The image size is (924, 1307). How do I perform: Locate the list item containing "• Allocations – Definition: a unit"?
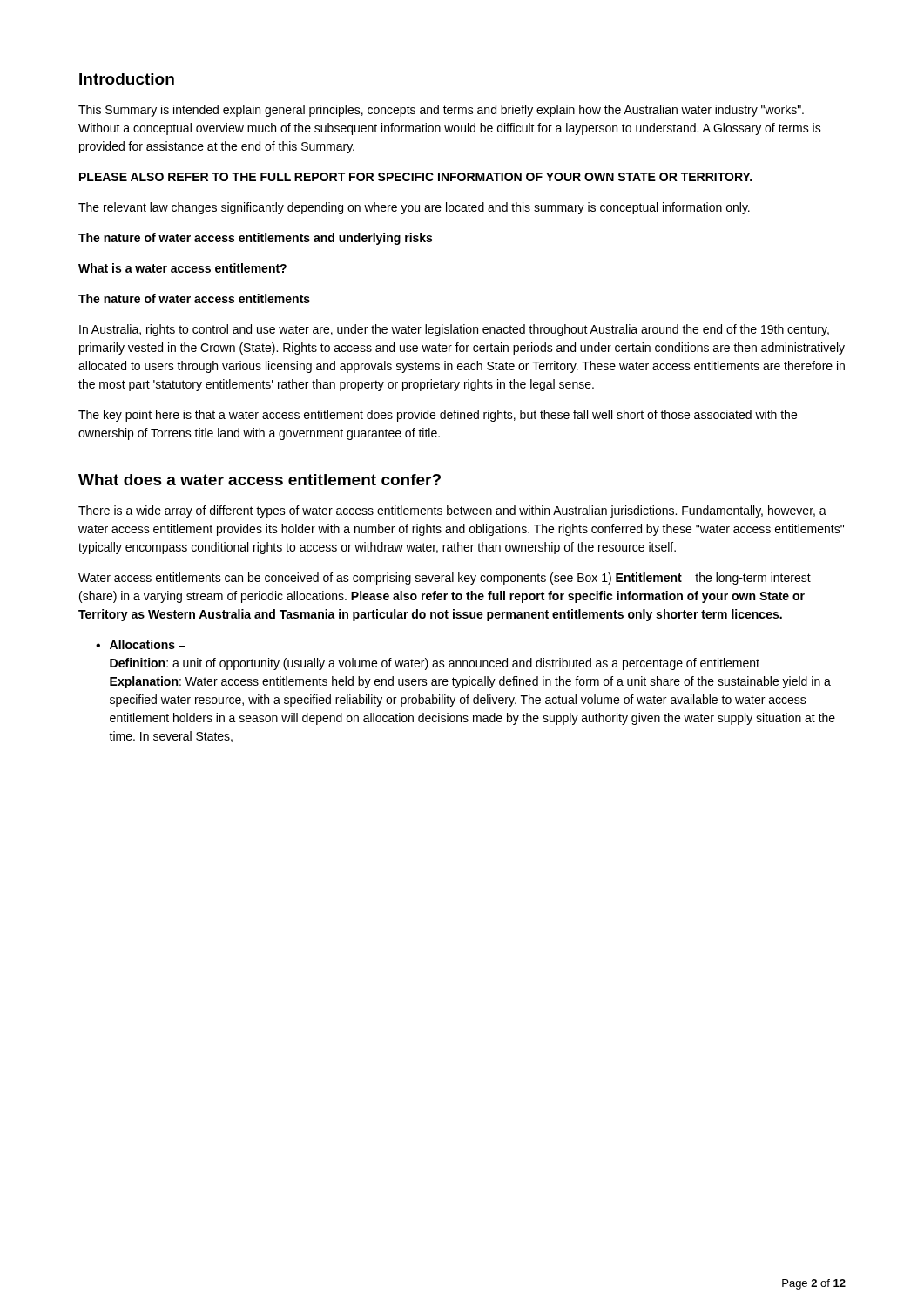pyautogui.click(x=471, y=691)
